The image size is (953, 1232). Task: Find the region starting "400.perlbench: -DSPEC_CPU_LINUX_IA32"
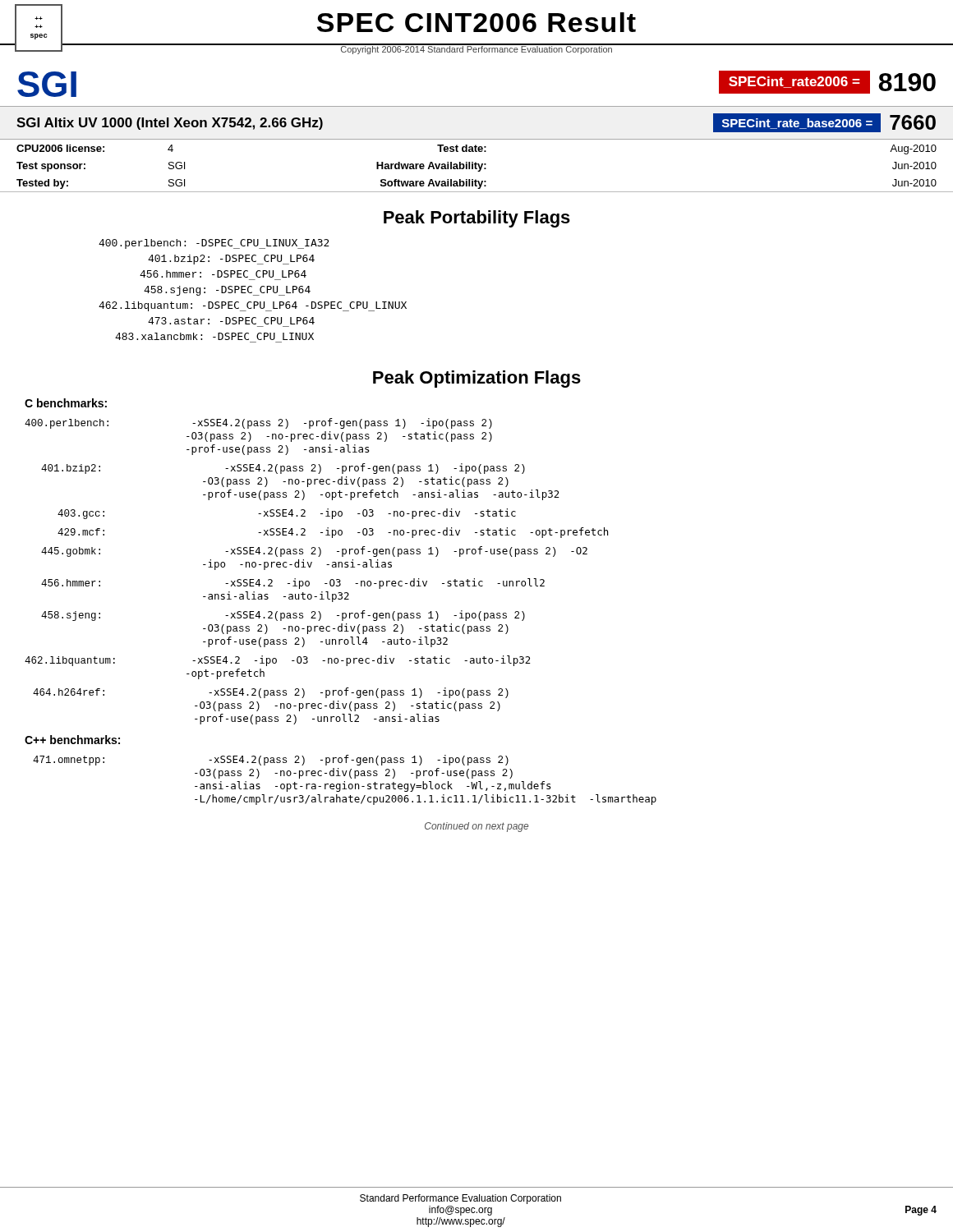(214, 243)
